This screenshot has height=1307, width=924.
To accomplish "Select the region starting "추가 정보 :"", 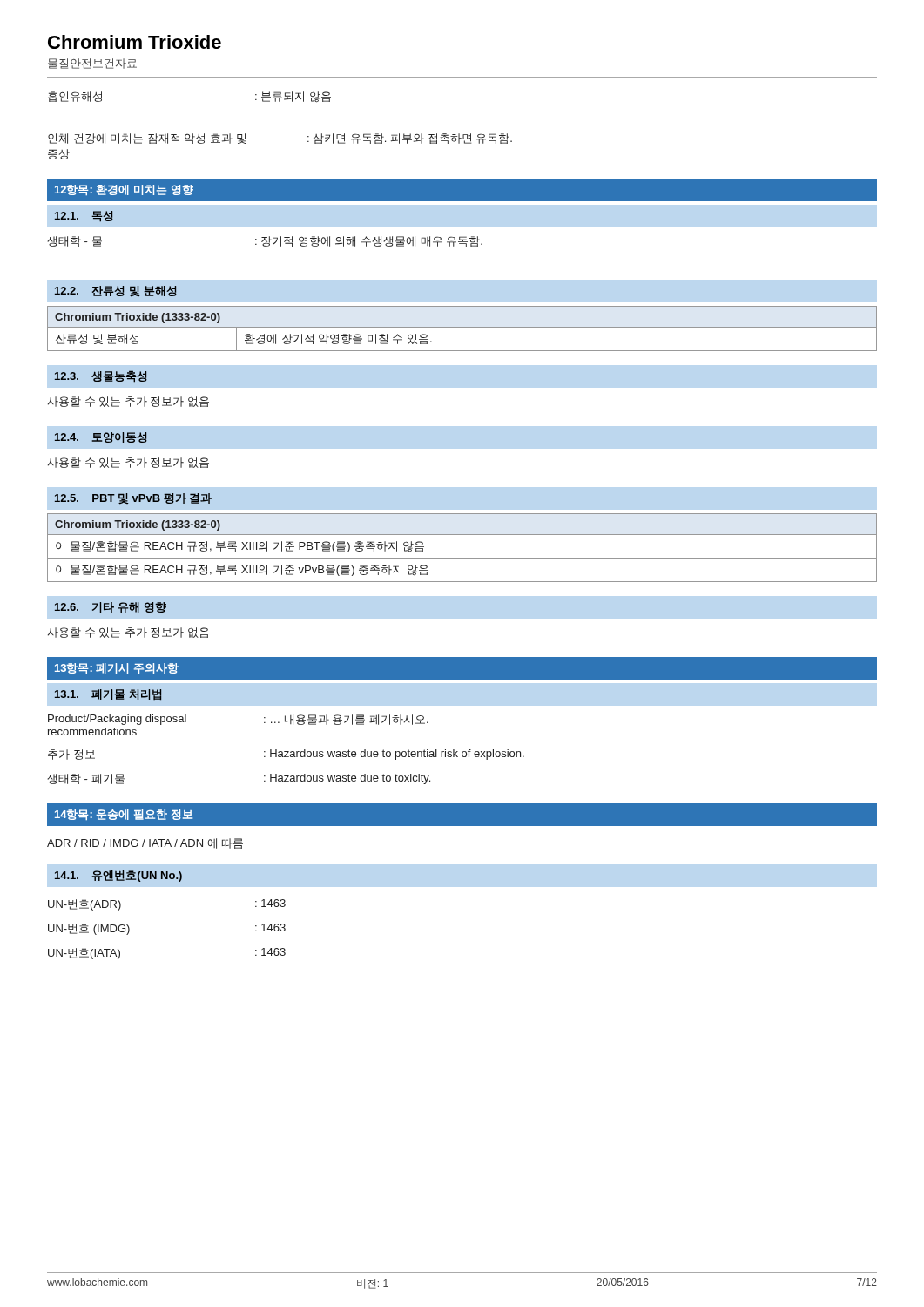I will click(x=462, y=755).
